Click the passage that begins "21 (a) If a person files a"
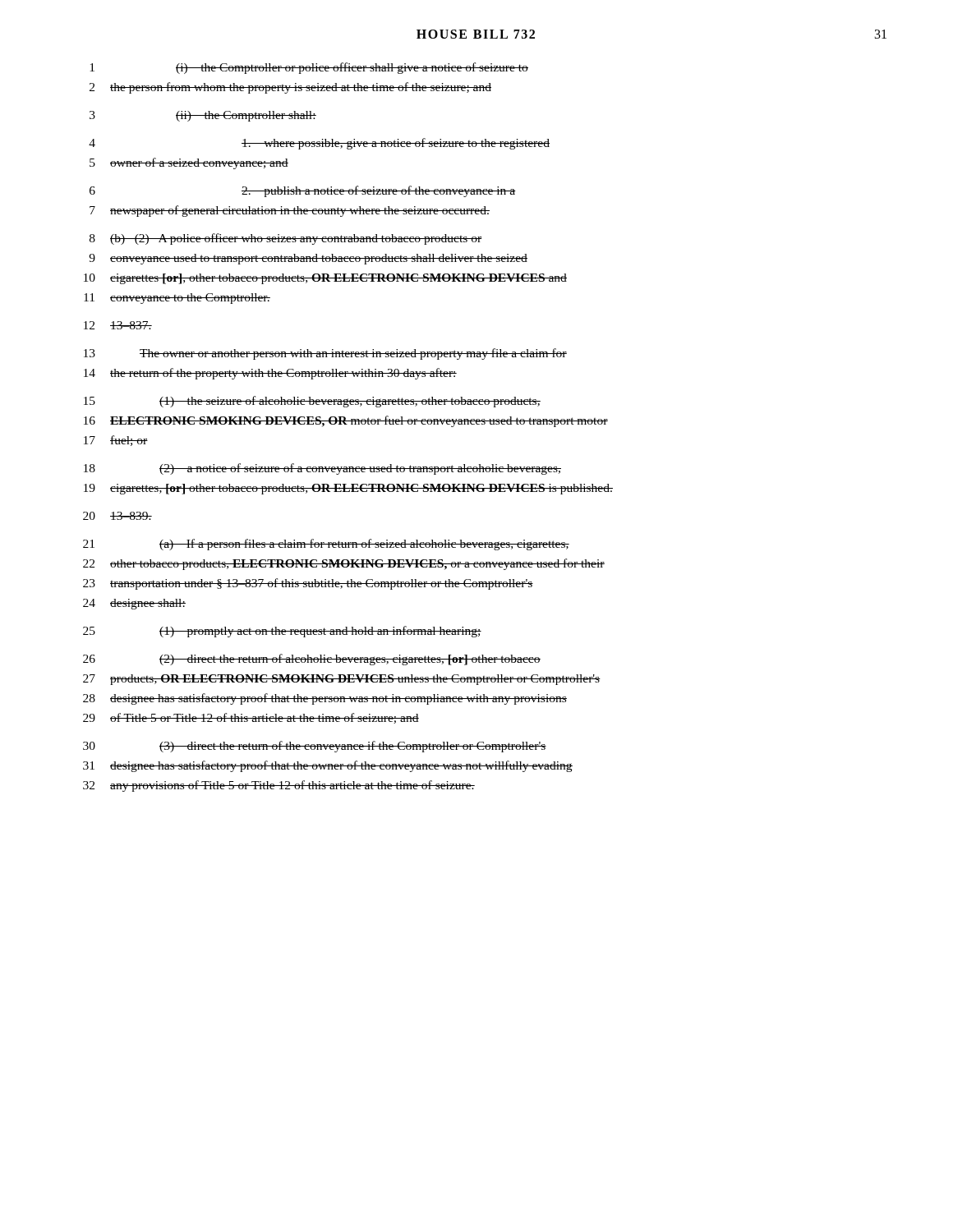953x1232 pixels. tap(476, 574)
